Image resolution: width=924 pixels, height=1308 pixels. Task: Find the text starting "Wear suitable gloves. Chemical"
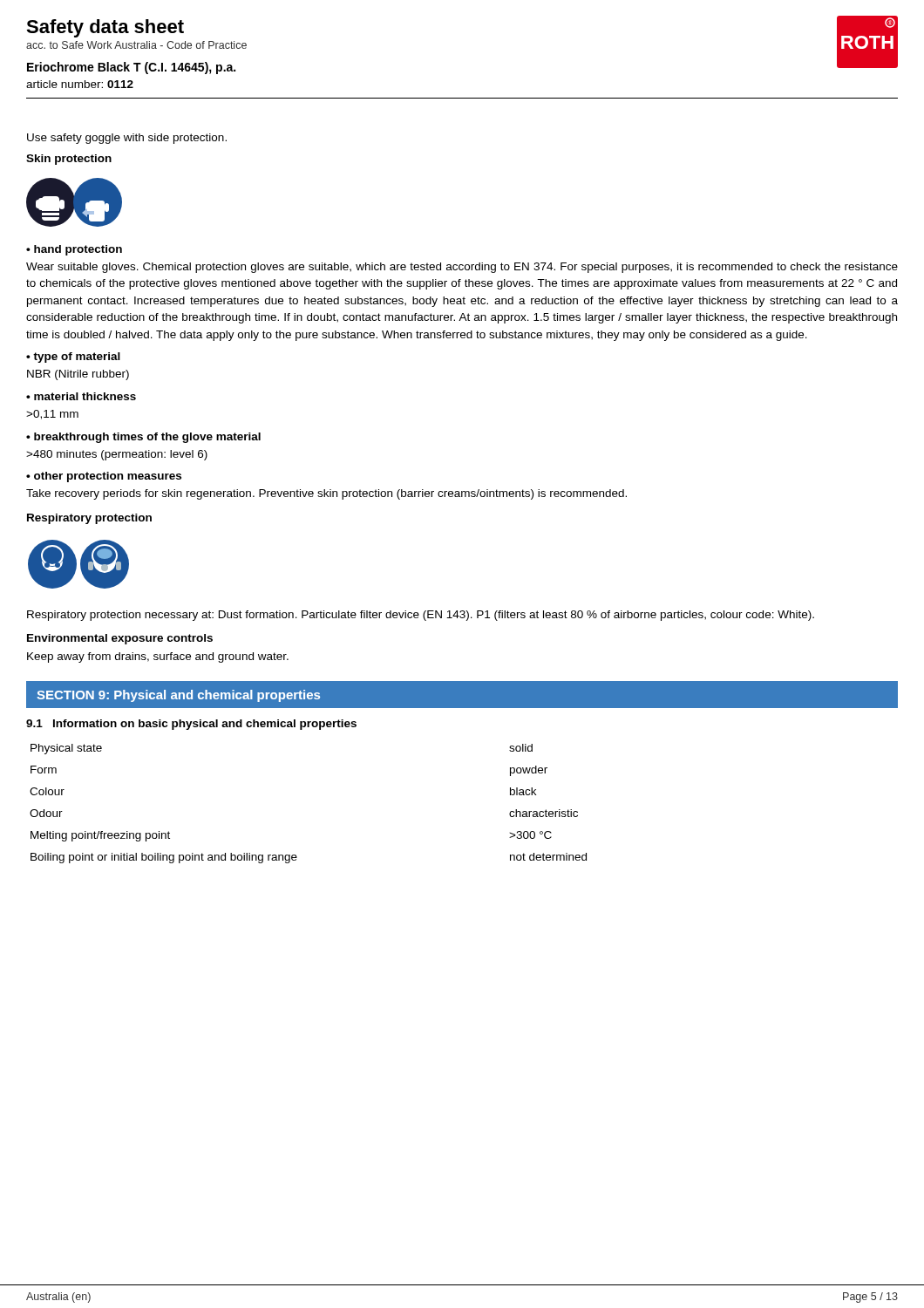[x=462, y=300]
